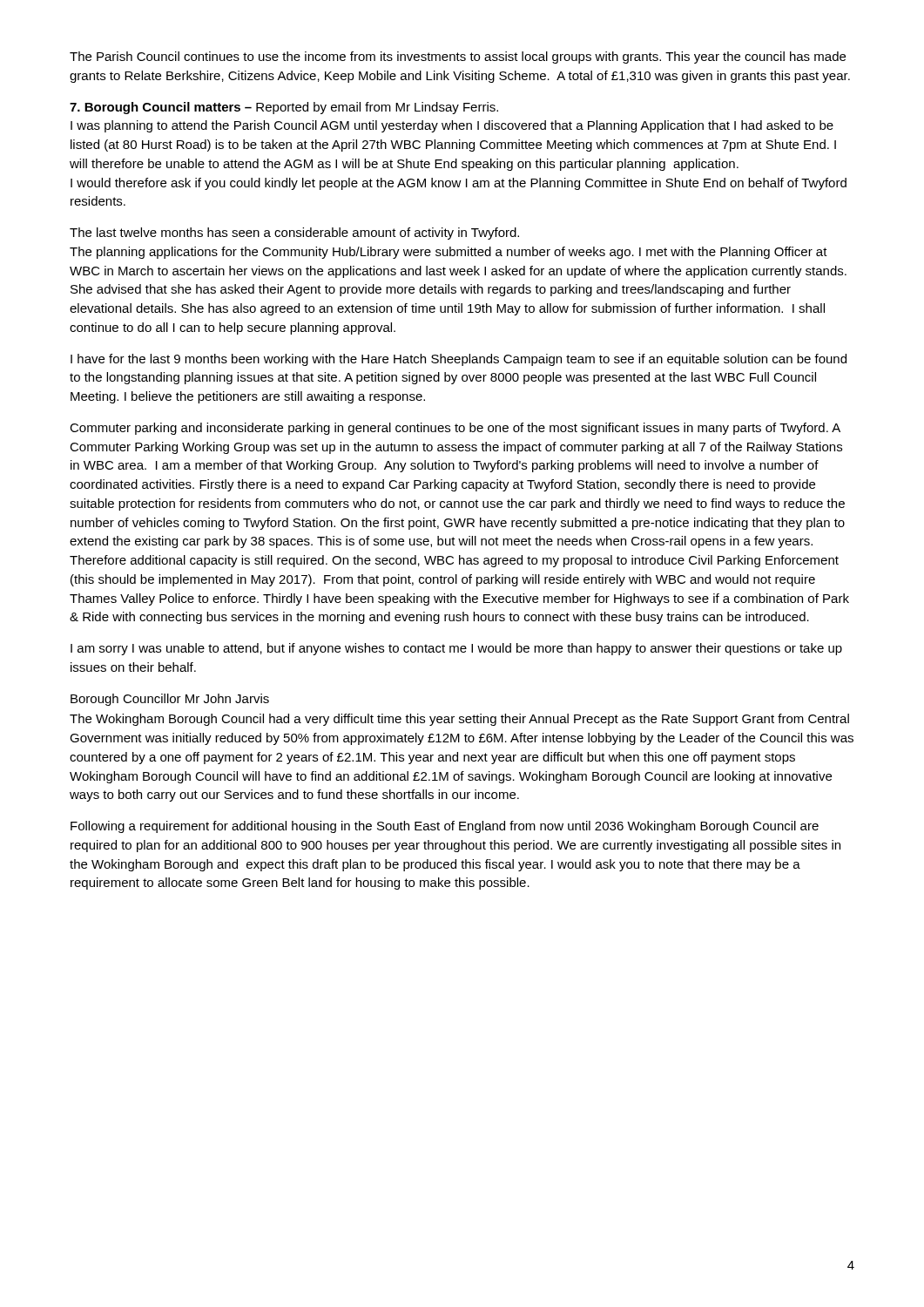Find the block on this page that starts "I am sorry I was unable to attend,"

[456, 657]
